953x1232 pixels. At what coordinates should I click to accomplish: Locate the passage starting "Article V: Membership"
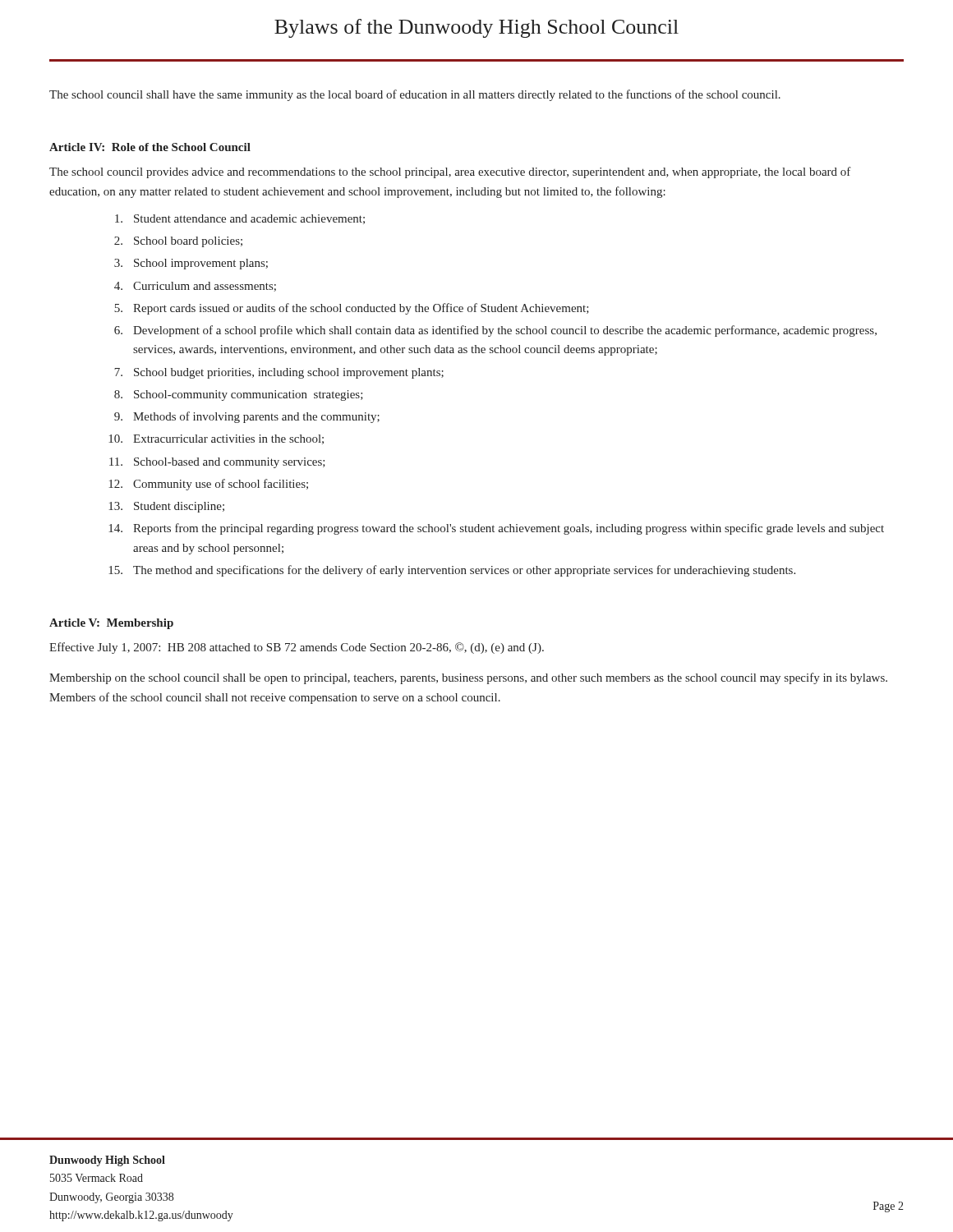[x=111, y=623]
